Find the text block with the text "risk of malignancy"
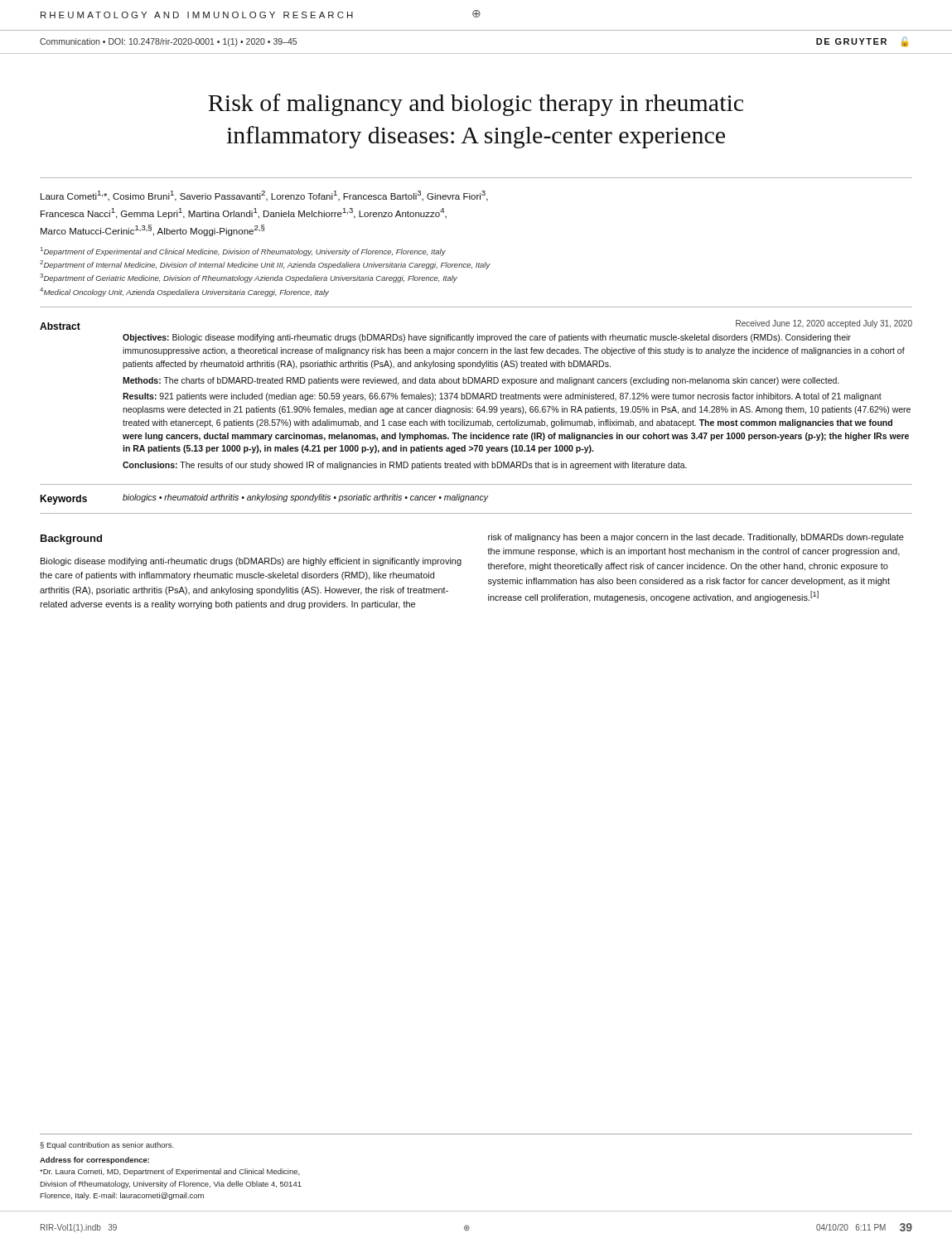Image resolution: width=952 pixels, height=1243 pixels. pos(696,567)
